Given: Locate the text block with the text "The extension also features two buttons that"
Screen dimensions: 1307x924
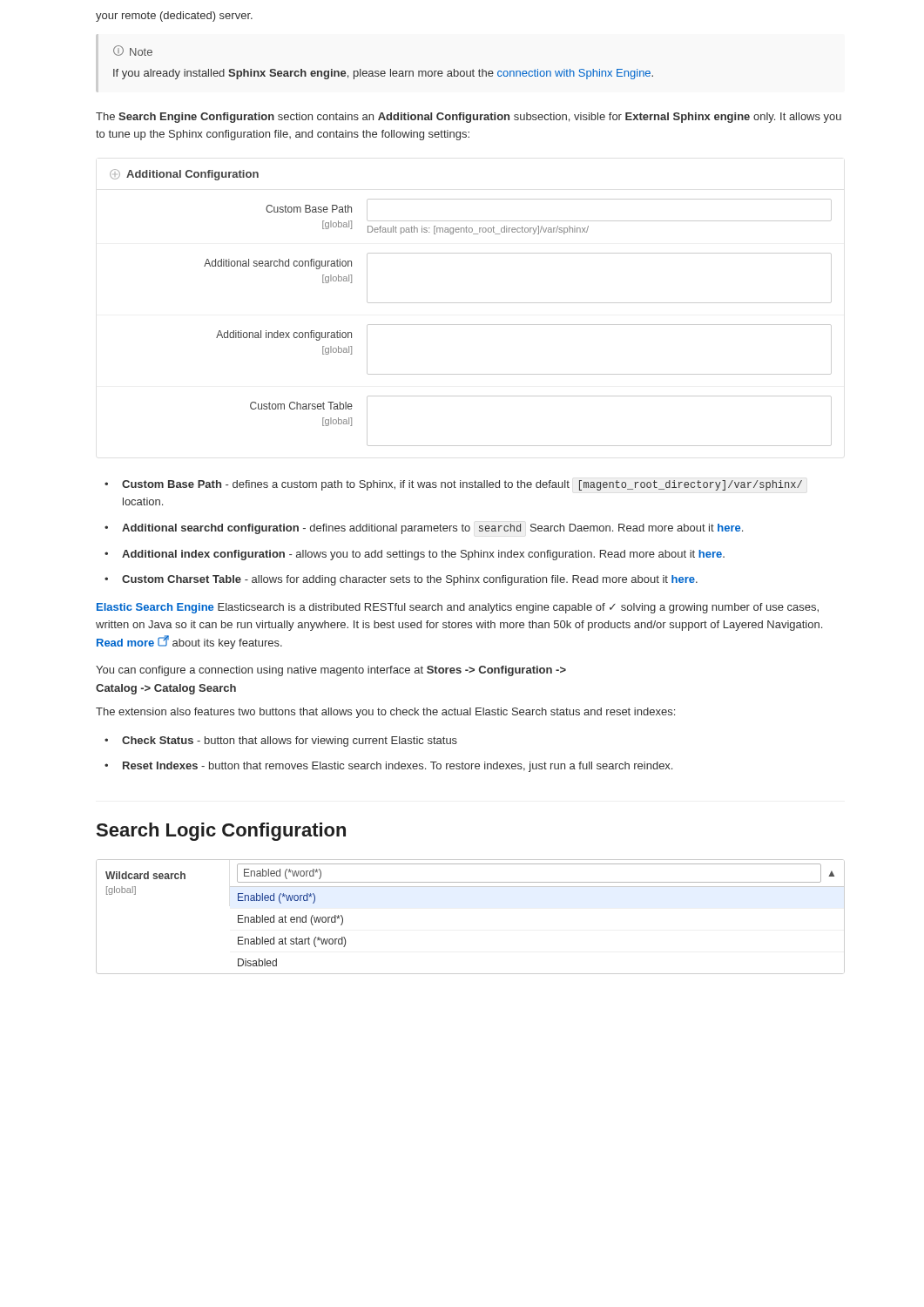Looking at the screenshot, I should click(x=386, y=711).
